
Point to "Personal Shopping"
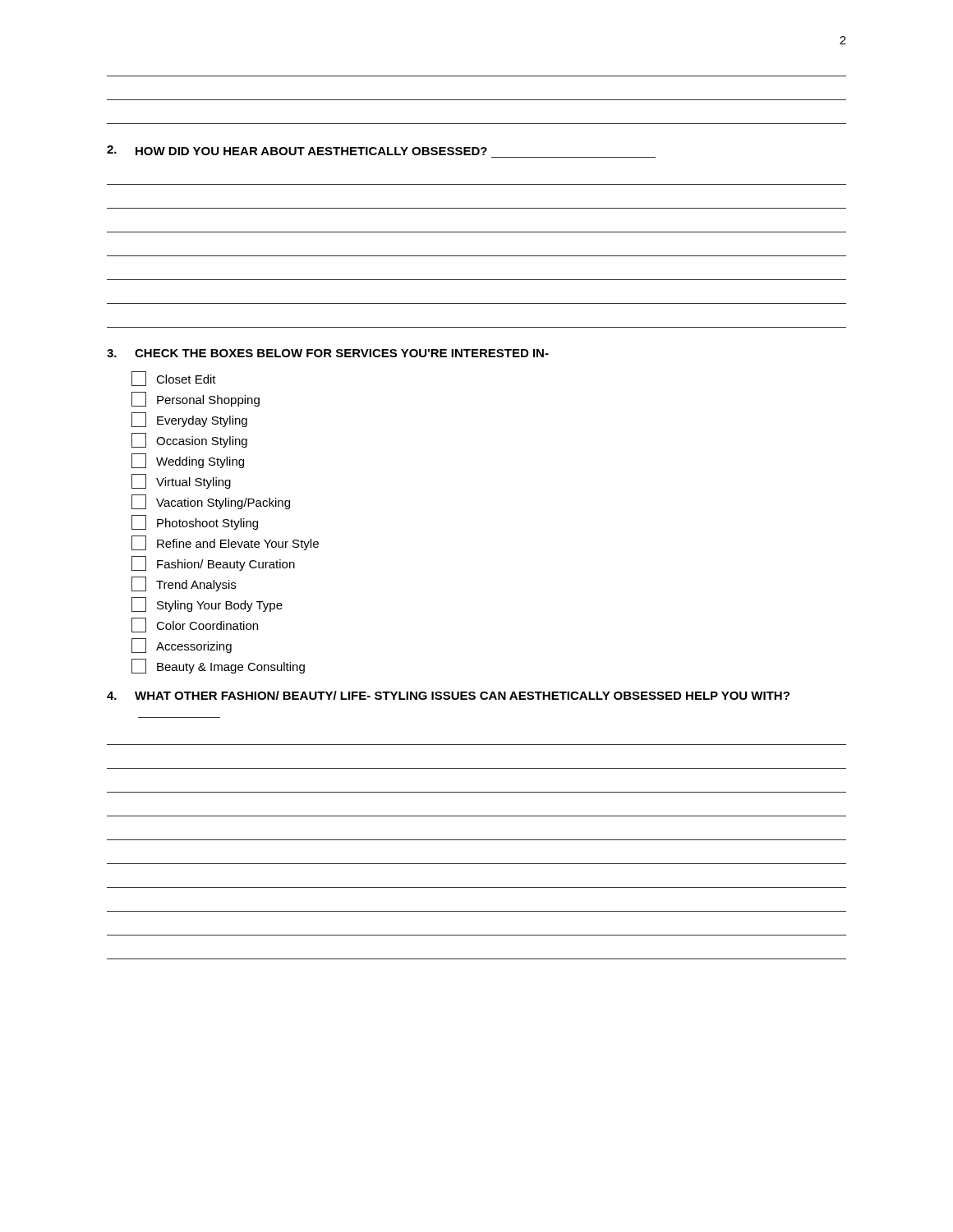(x=196, y=399)
